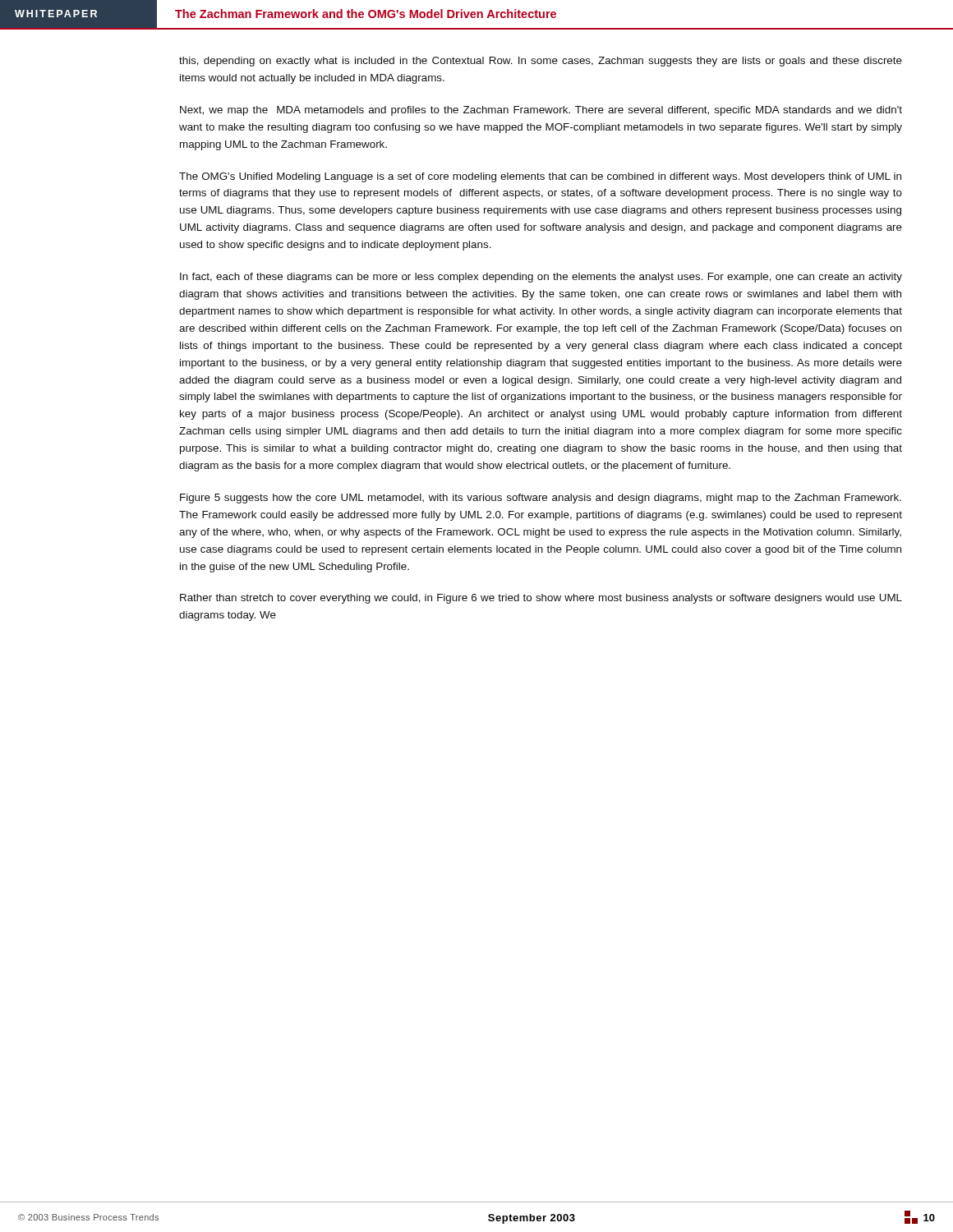
Task: Locate the text block containing "The OMG's Unified Modeling Language is a set"
Action: click(x=541, y=210)
